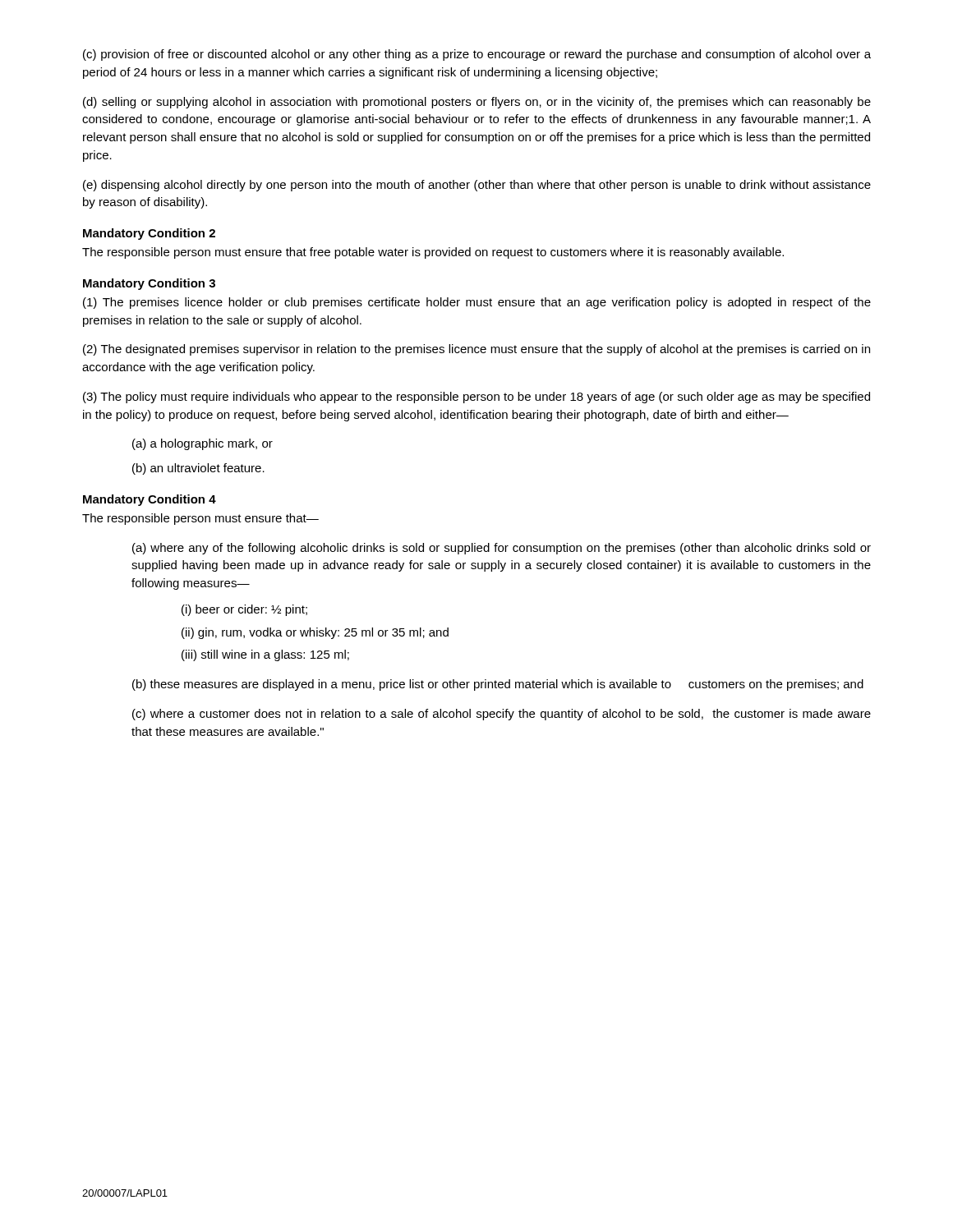Click on the text starting "Mandatory Condition 2"
This screenshot has width=953, height=1232.
click(149, 233)
